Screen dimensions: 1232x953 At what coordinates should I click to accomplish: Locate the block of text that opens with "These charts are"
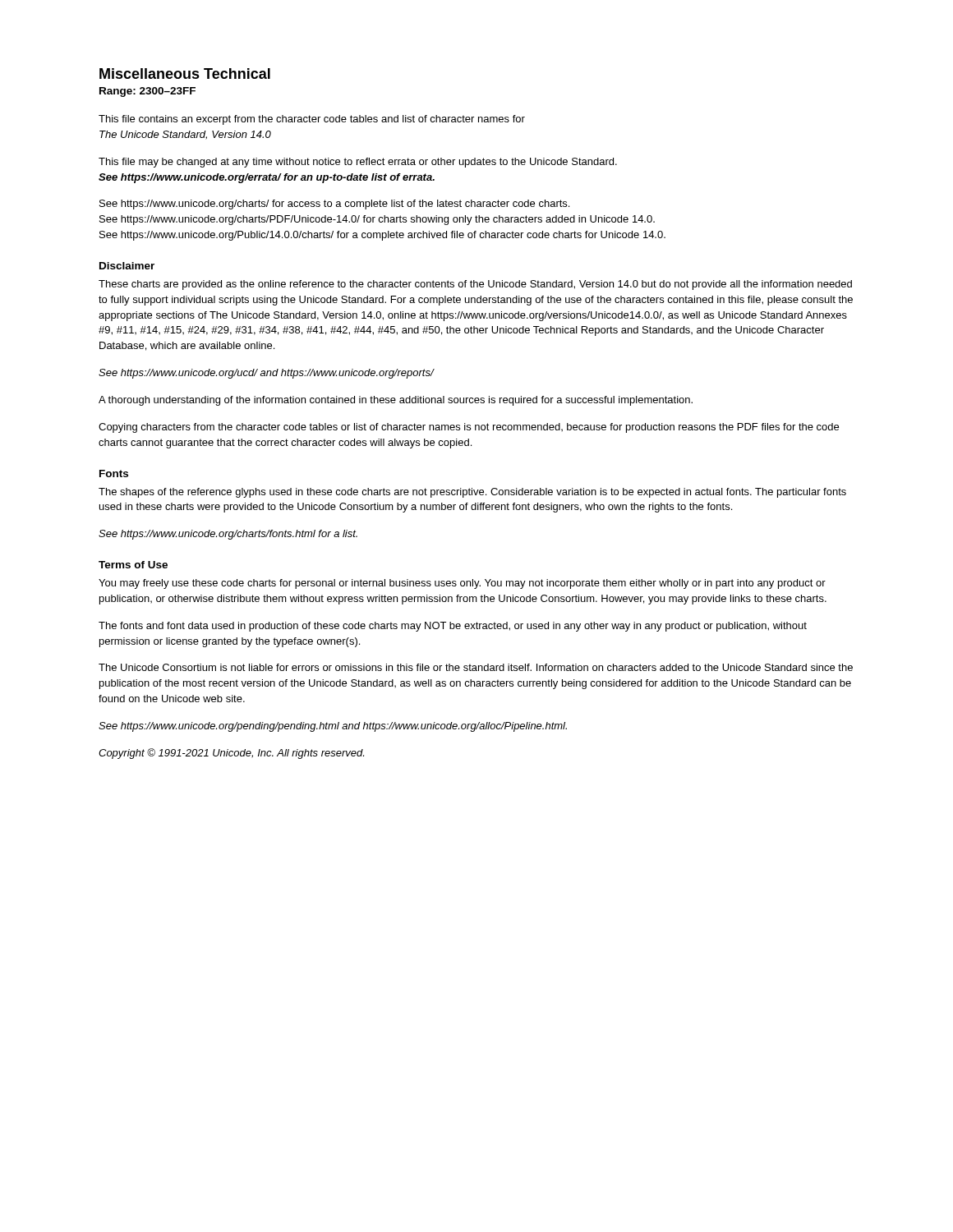[476, 315]
